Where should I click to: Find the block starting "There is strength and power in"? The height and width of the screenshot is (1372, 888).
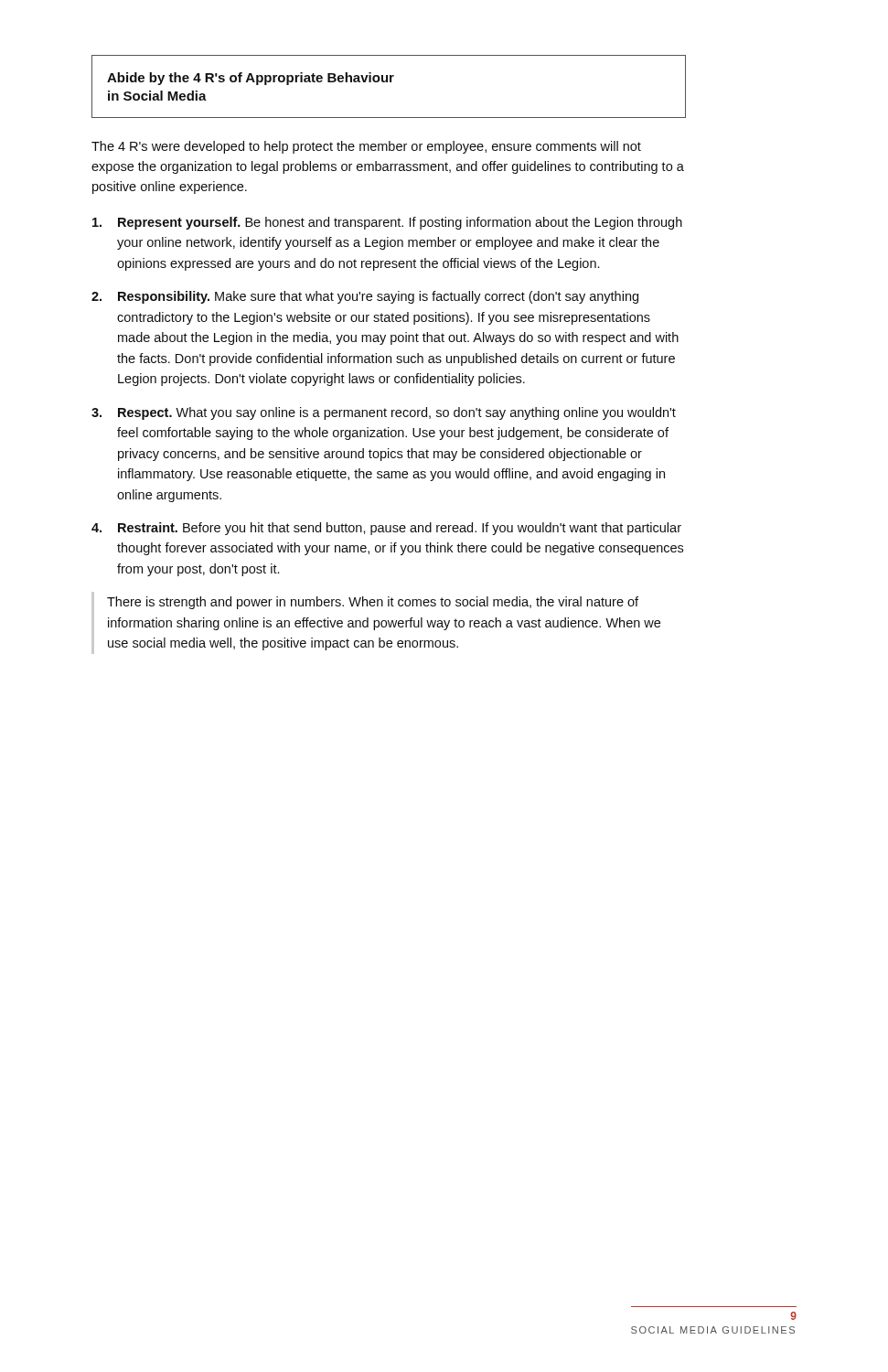(x=384, y=623)
